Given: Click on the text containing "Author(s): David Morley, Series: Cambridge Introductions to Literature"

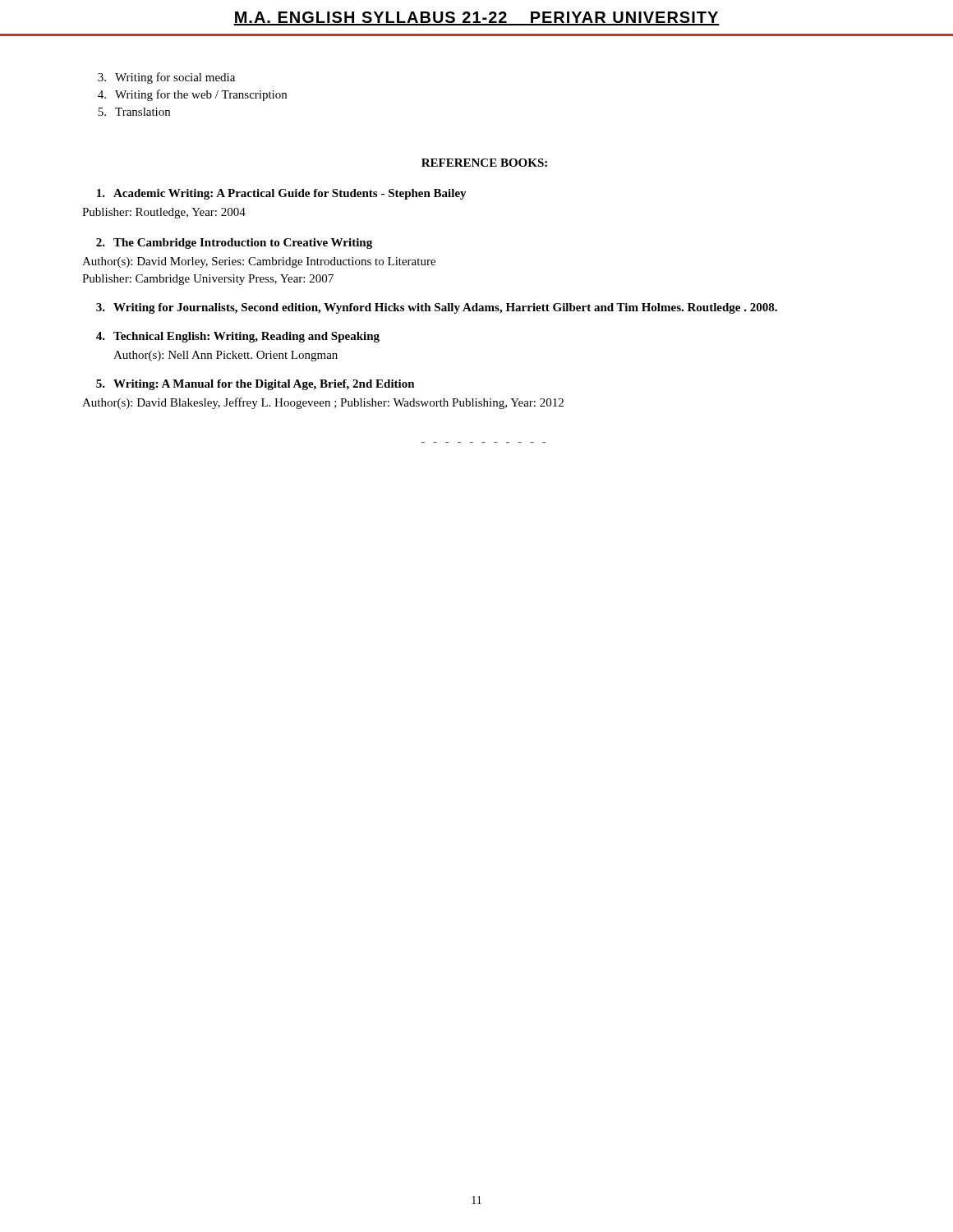Looking at the screenshot, I should tap(259, 261).
